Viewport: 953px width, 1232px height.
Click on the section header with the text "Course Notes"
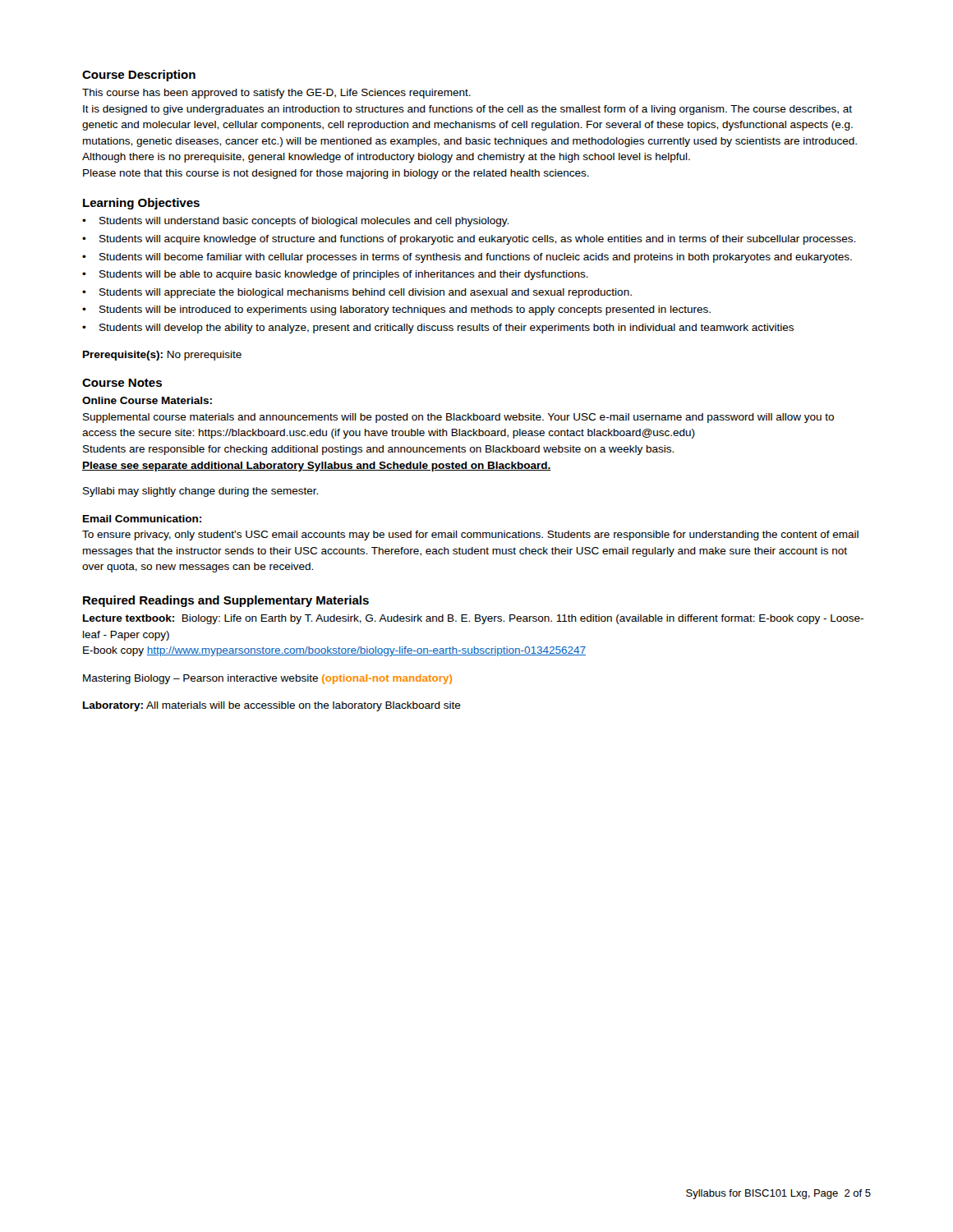[x=122, y=383]
